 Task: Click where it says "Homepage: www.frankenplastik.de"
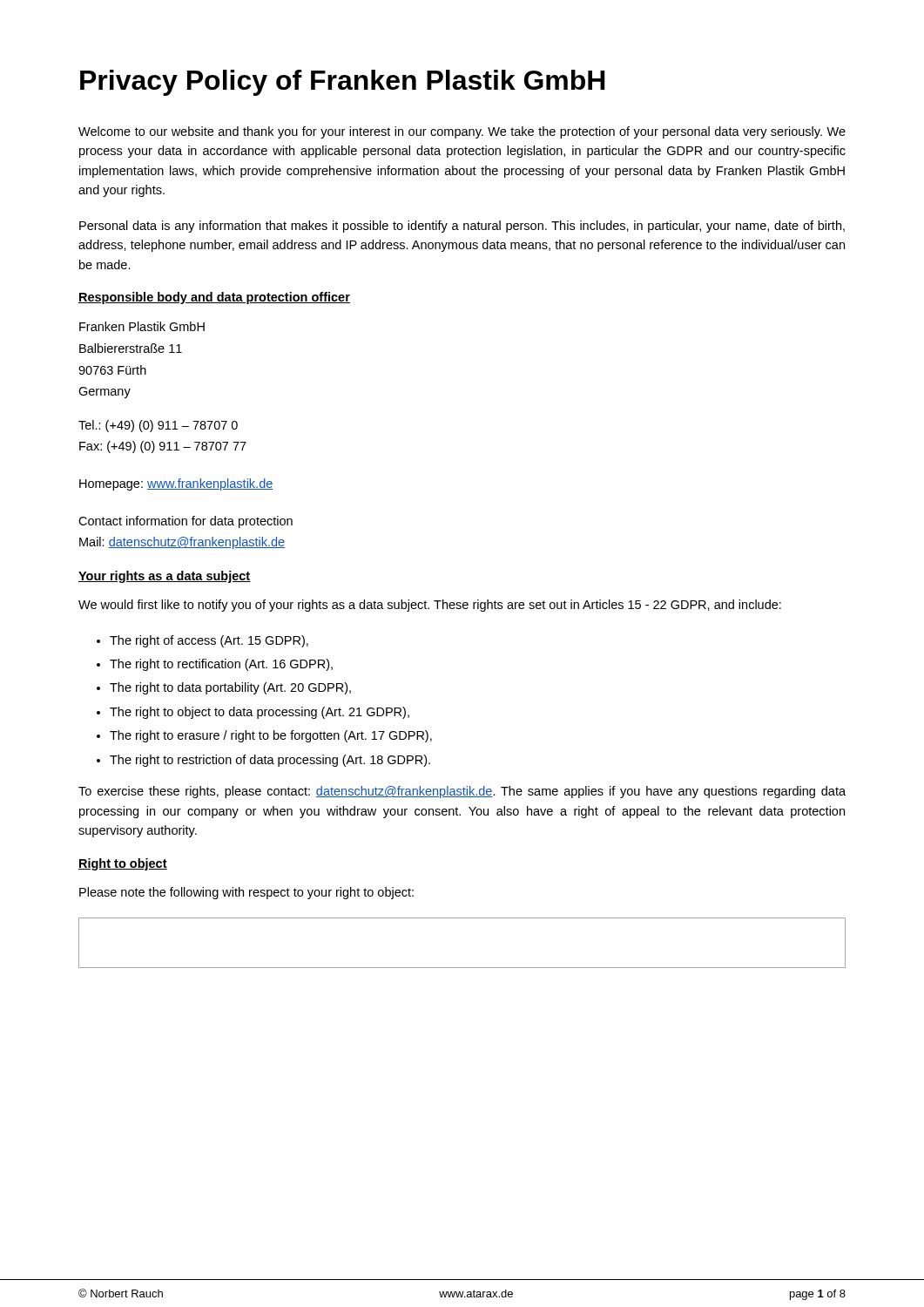(x=176, y=484)
